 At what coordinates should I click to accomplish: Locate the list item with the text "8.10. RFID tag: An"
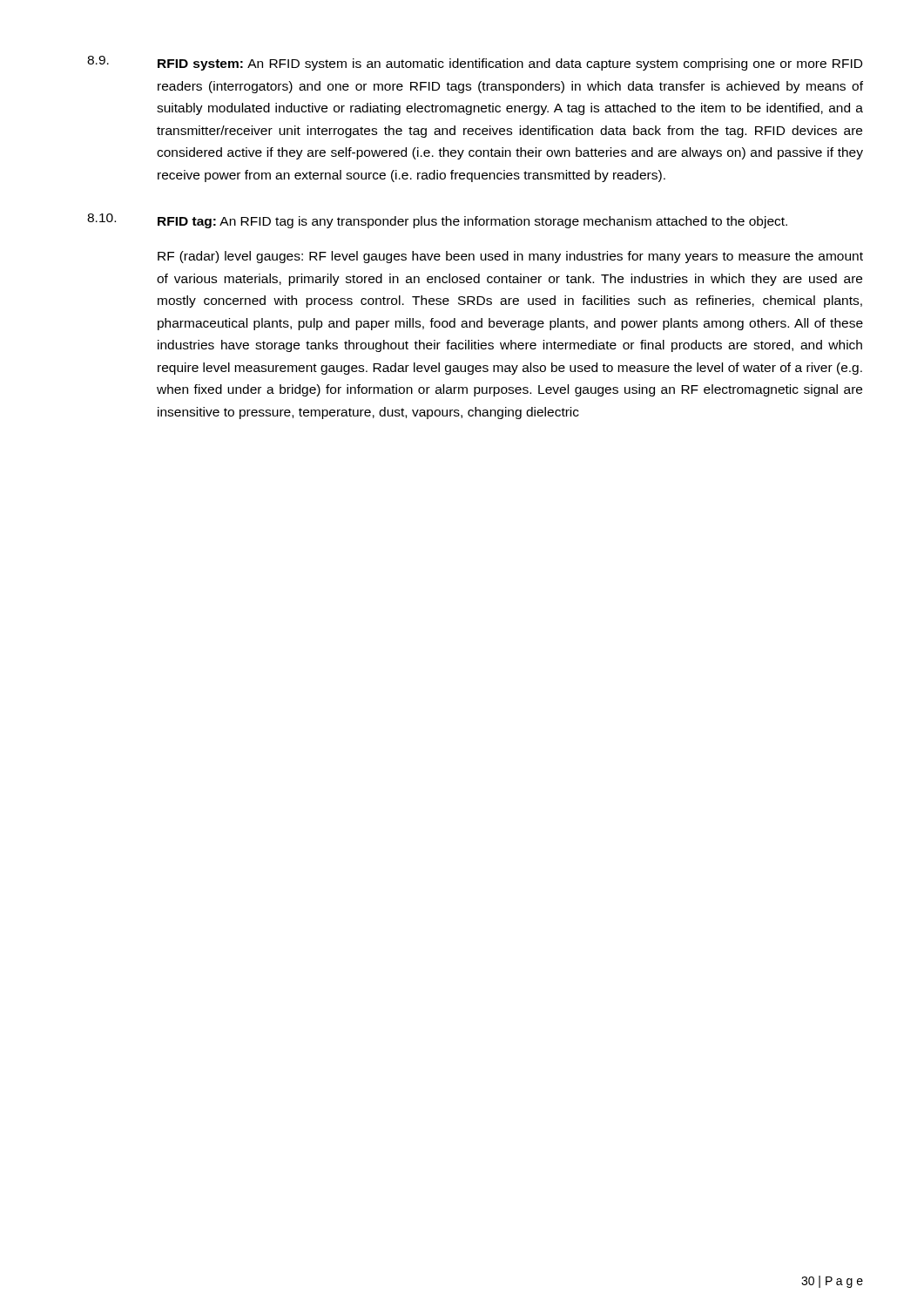click(475, 317)
